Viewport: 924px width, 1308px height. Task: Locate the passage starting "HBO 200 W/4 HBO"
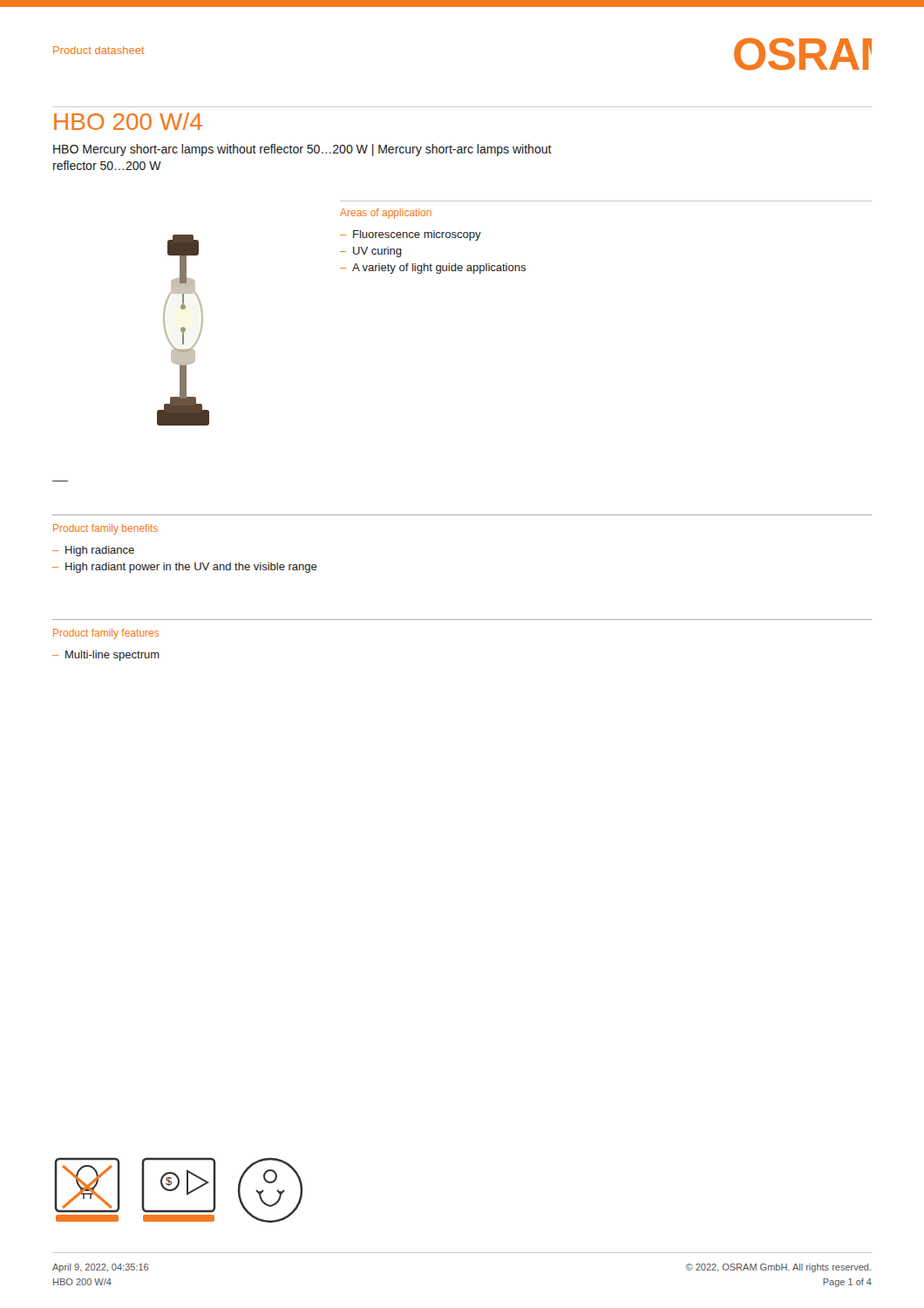(462, 142)
